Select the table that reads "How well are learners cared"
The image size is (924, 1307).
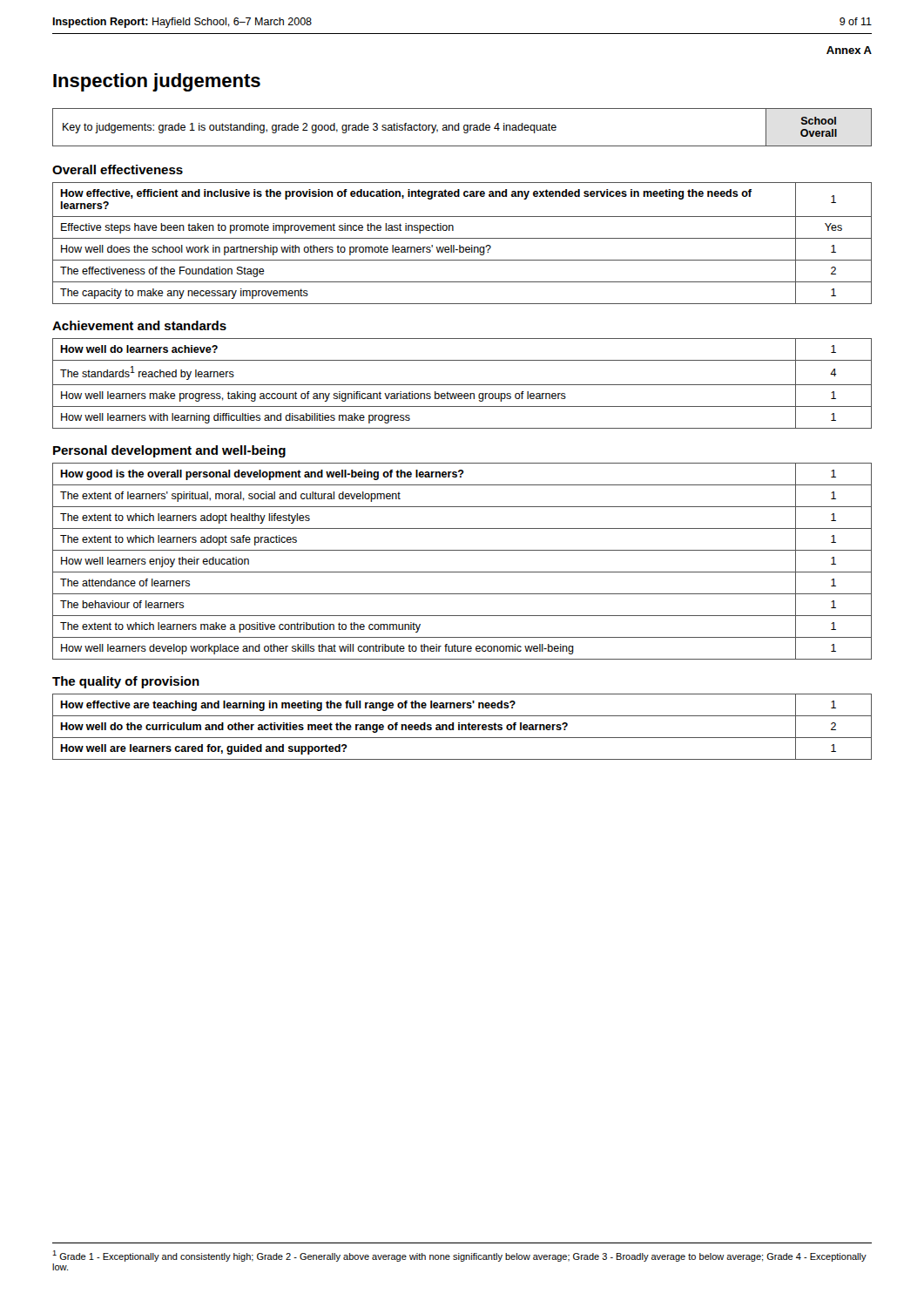462,727
